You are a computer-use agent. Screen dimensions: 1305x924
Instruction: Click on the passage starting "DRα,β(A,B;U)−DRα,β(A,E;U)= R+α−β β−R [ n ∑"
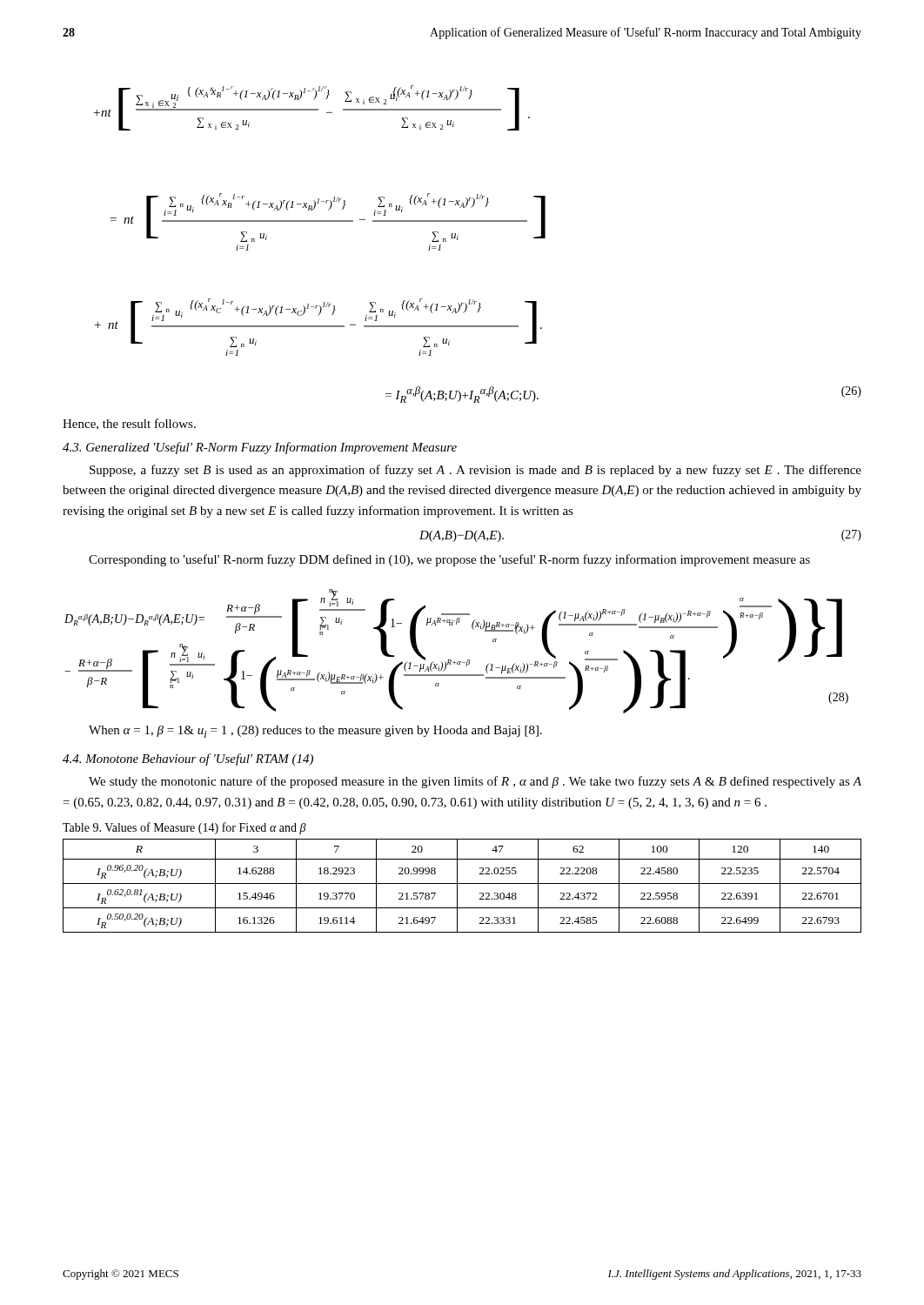click(462, 644)
